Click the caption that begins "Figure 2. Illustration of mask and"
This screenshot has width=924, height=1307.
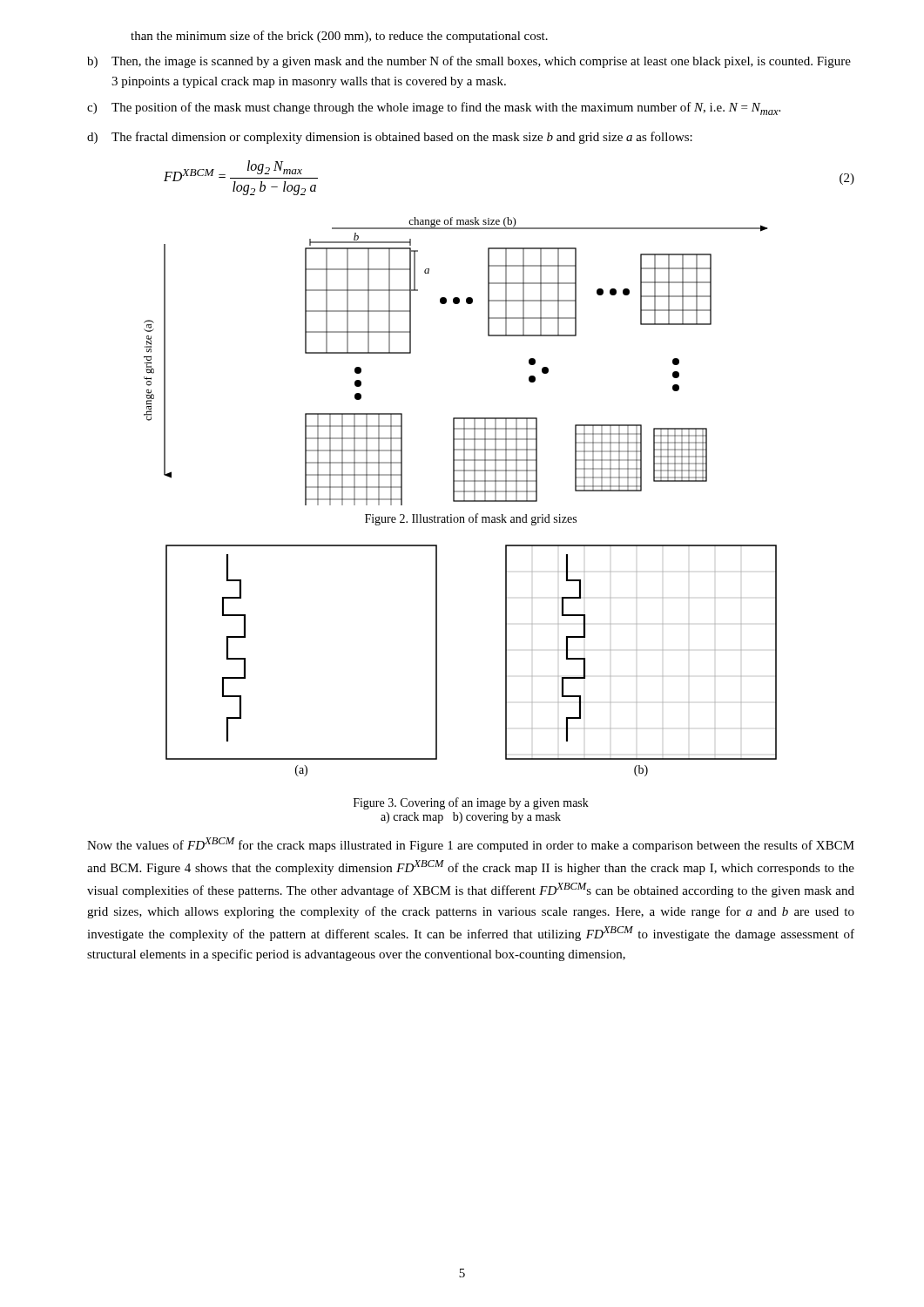[471, 519]
